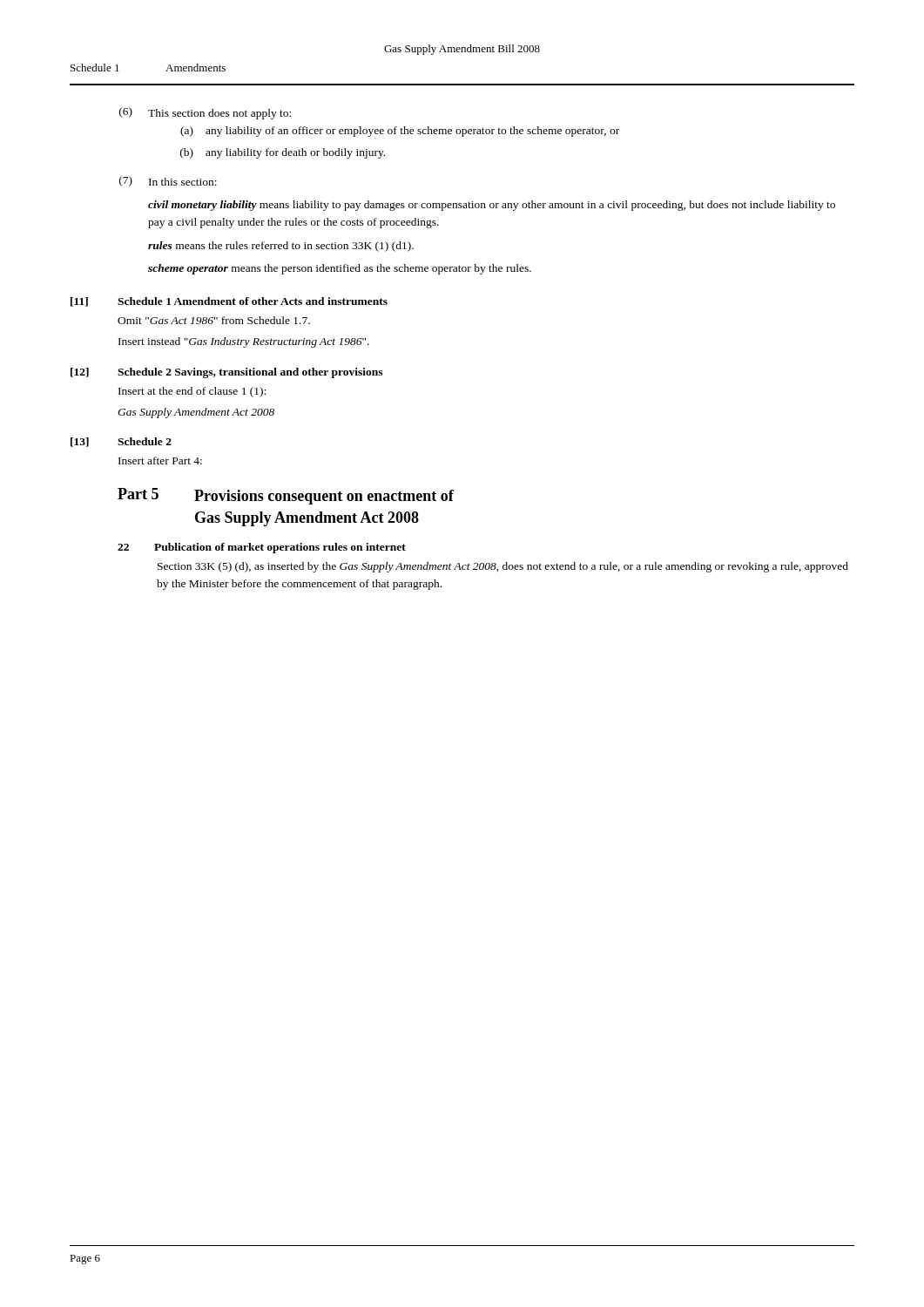Locate the element starting "(7) In this section:"

[x=168, y=181]
